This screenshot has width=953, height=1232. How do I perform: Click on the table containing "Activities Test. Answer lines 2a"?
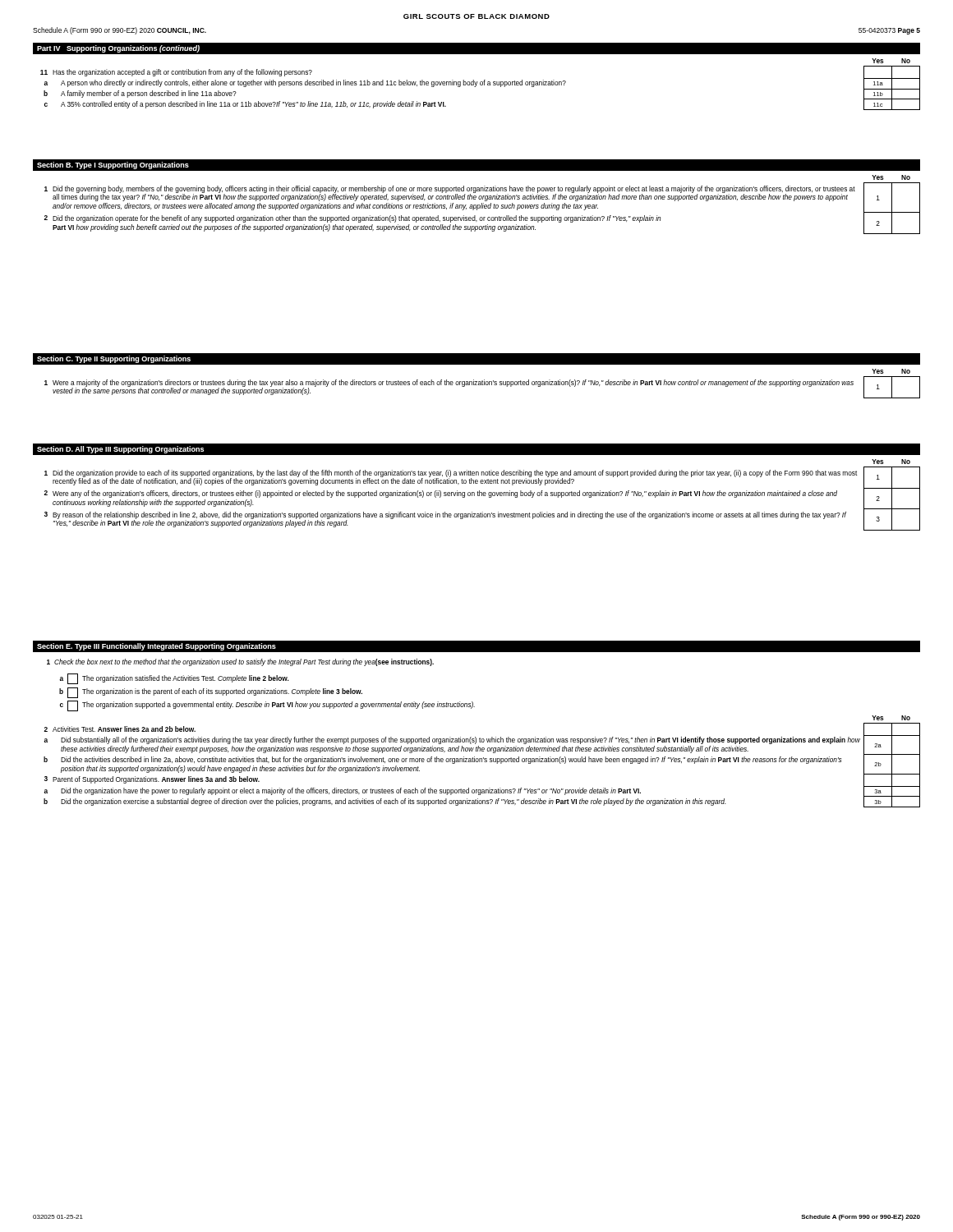(x=476, y=760)
